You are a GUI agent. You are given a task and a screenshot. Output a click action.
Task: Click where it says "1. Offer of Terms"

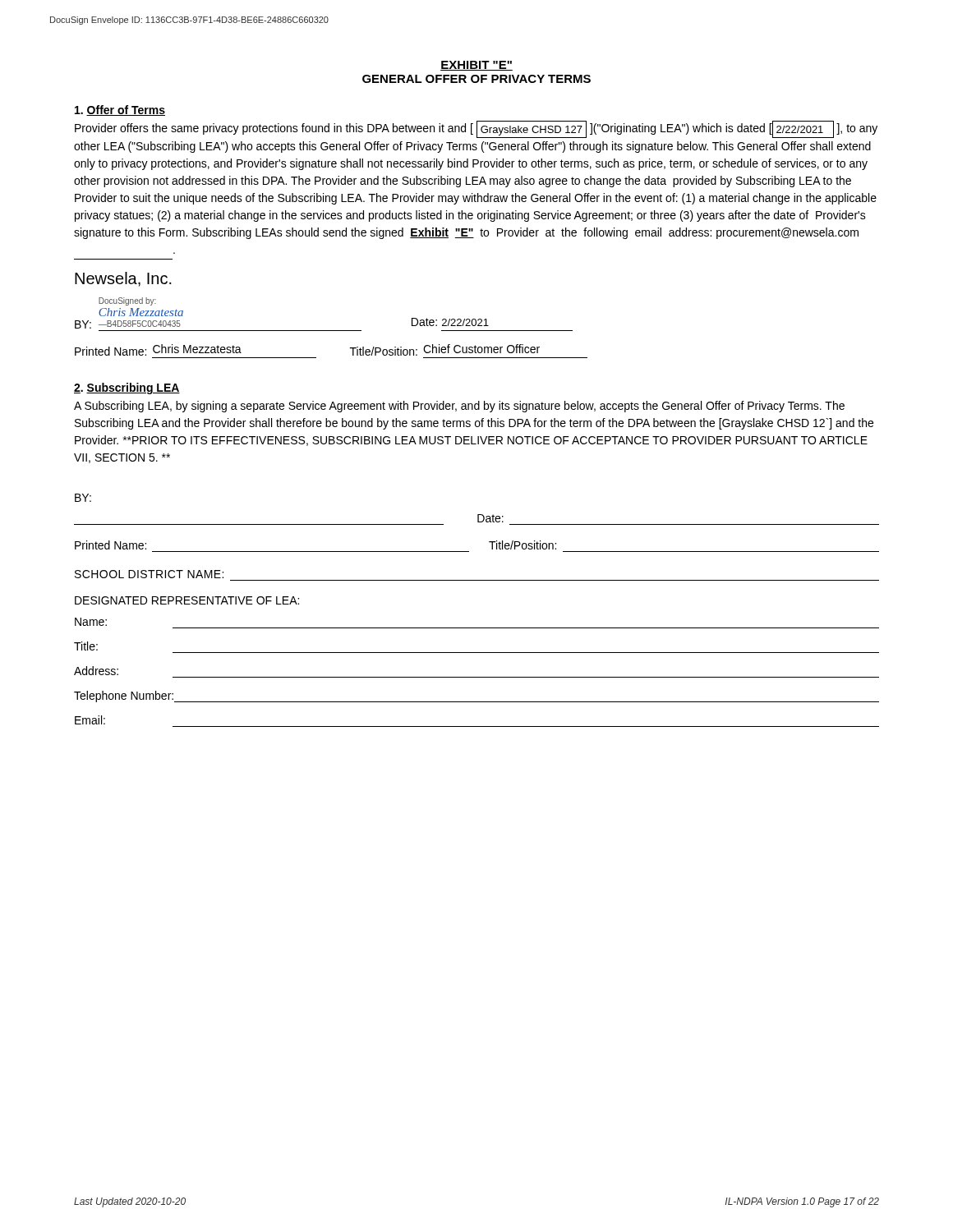(x=120, y=110)
